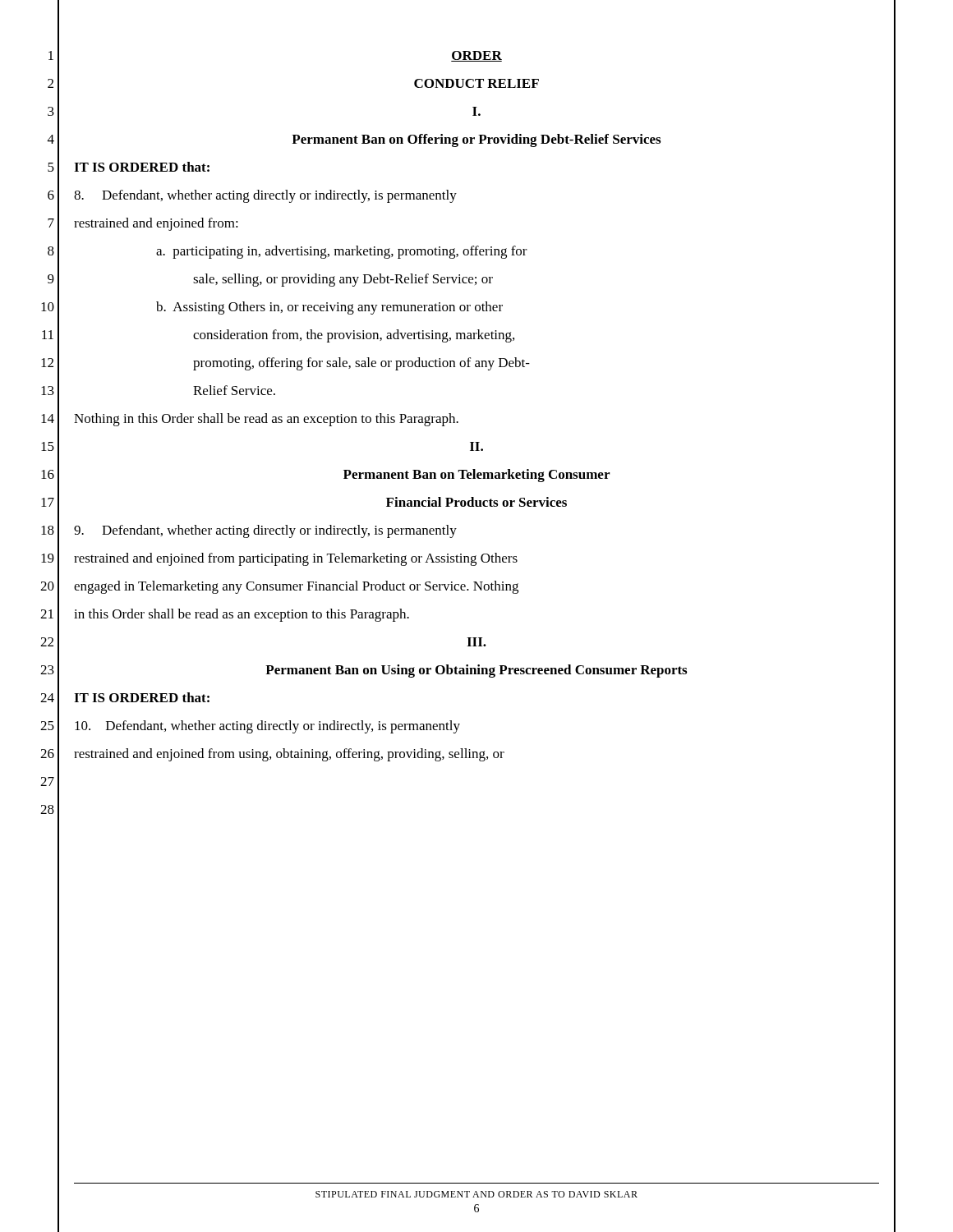Viewport: 953px width, 1232px height.
Task: Click the passage that begins "b. Assisting Others in, or"
Action: pyautogui.click(x=476, y=307)
